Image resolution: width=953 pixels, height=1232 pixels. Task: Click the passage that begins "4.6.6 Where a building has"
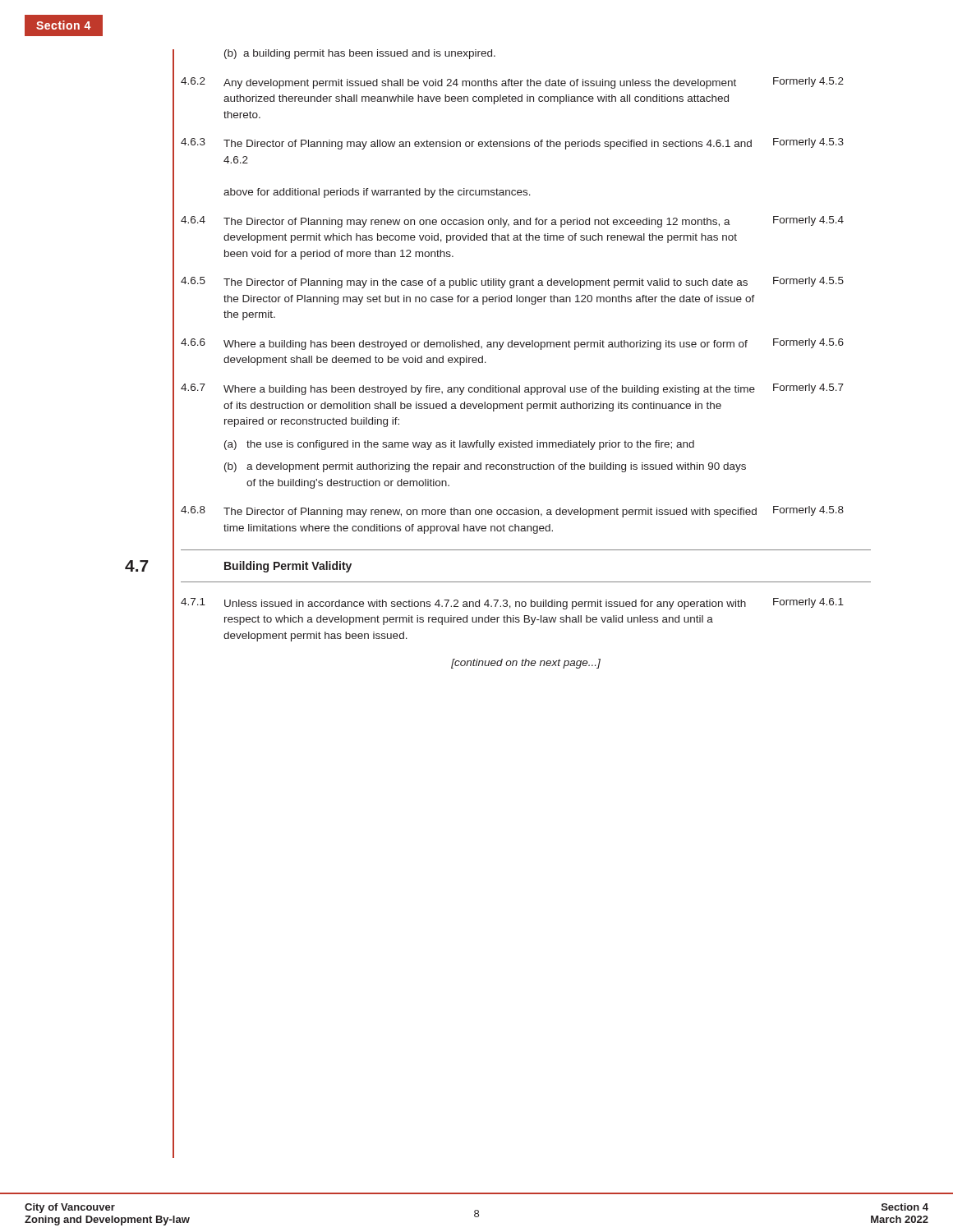526,352
